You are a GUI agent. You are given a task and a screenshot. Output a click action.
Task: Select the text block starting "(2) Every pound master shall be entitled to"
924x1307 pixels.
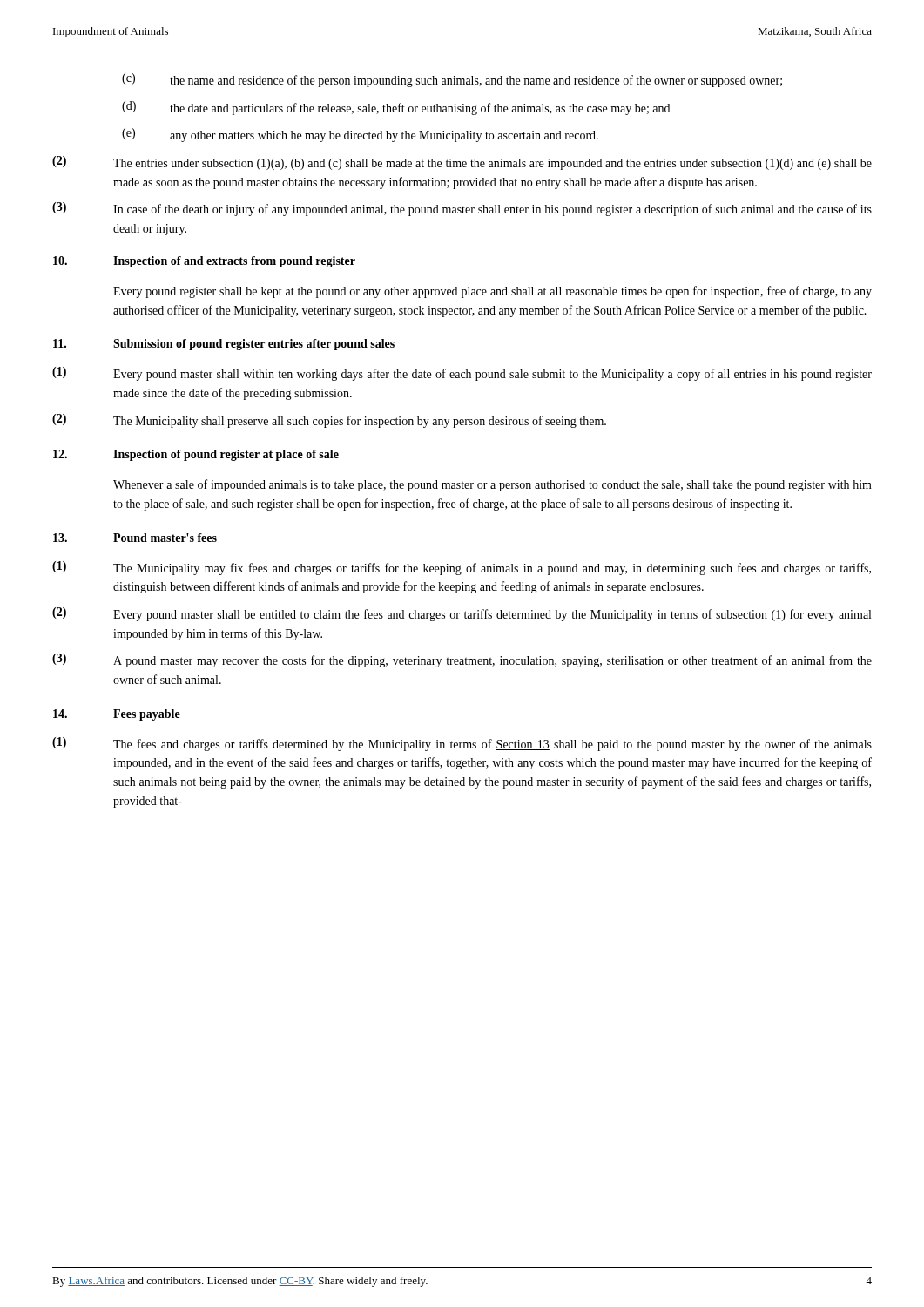[x=462, y=624]
